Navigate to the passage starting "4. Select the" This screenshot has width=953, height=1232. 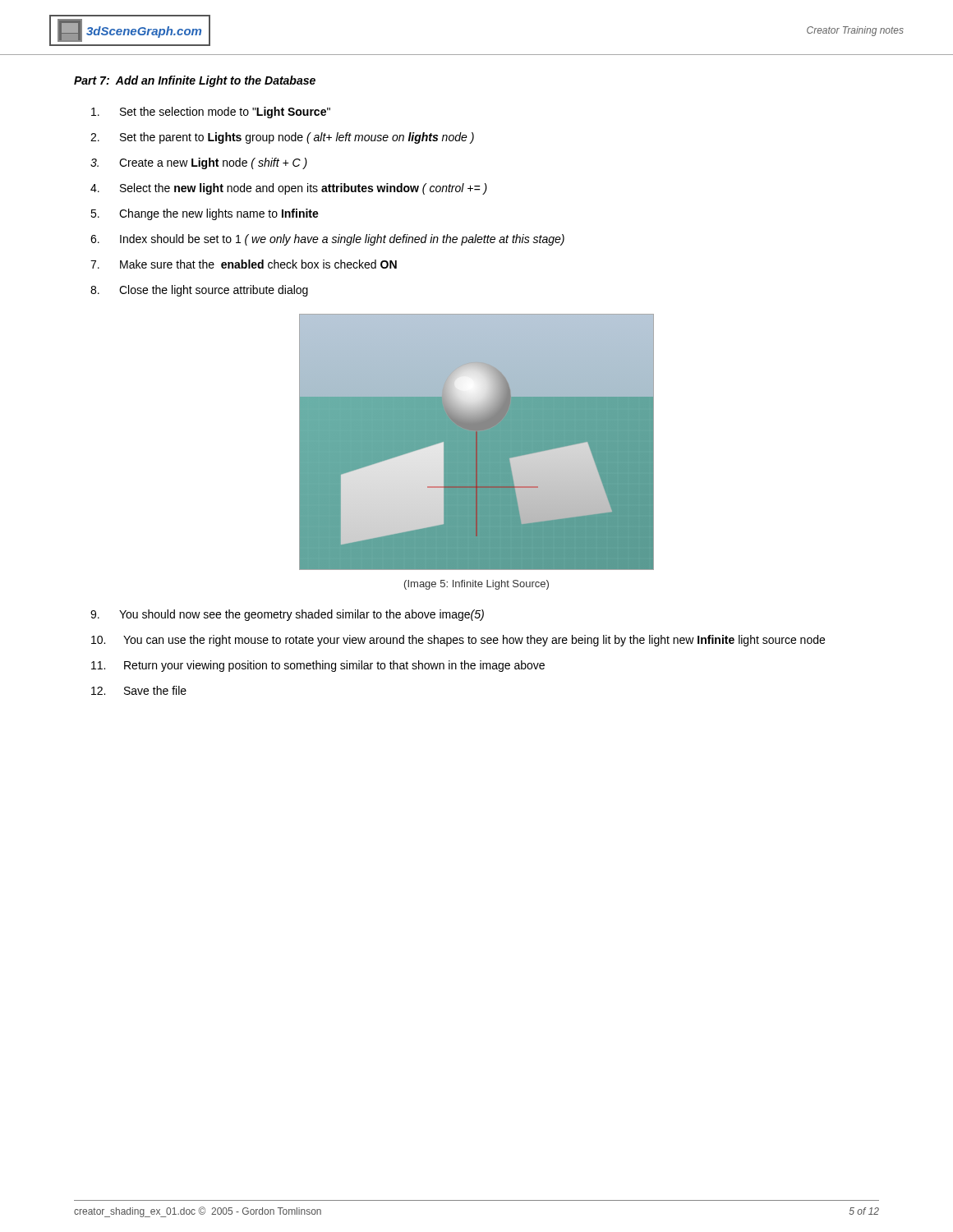(289, 188)
